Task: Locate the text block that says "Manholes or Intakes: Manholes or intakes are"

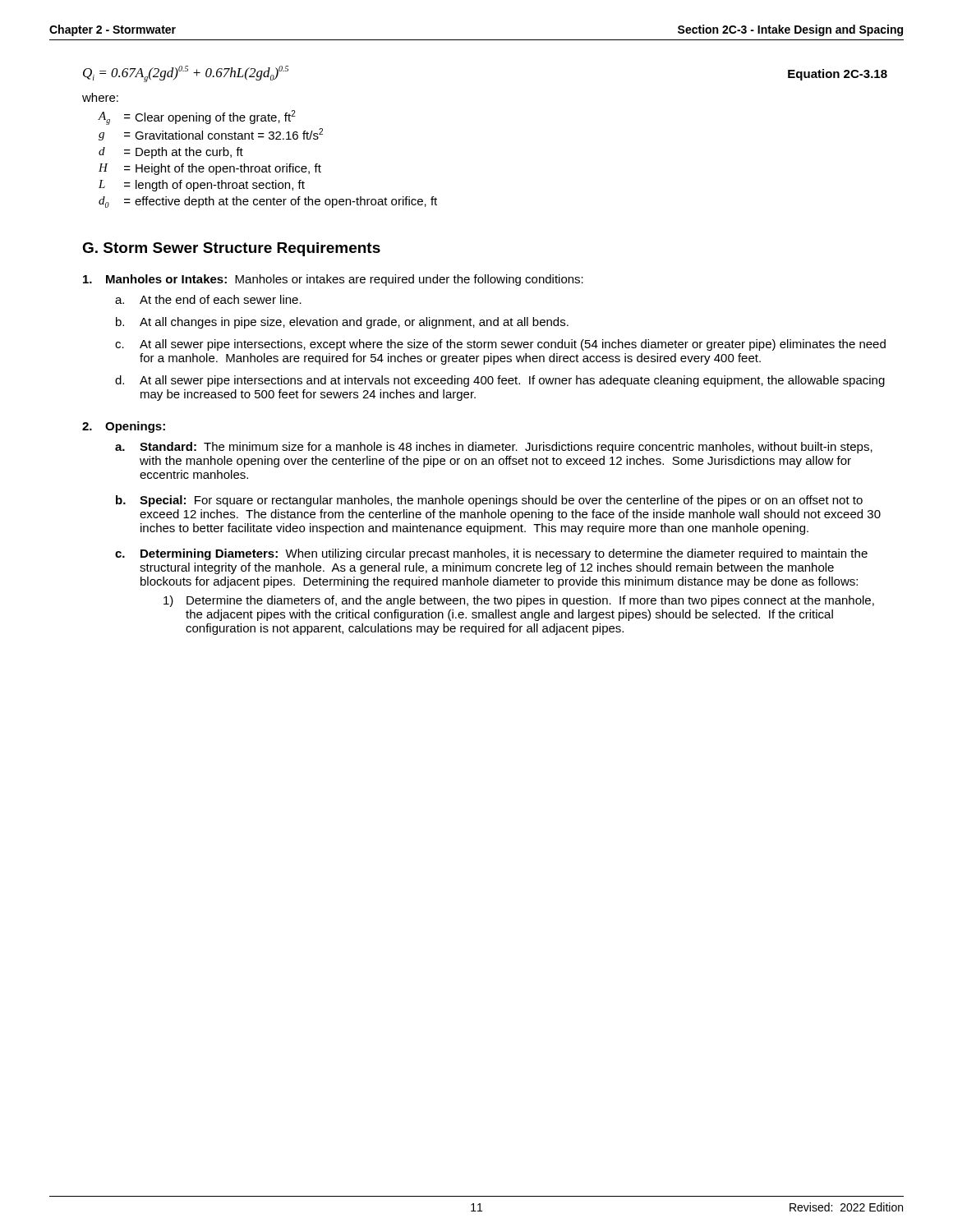Action: [x=333, y=279]
